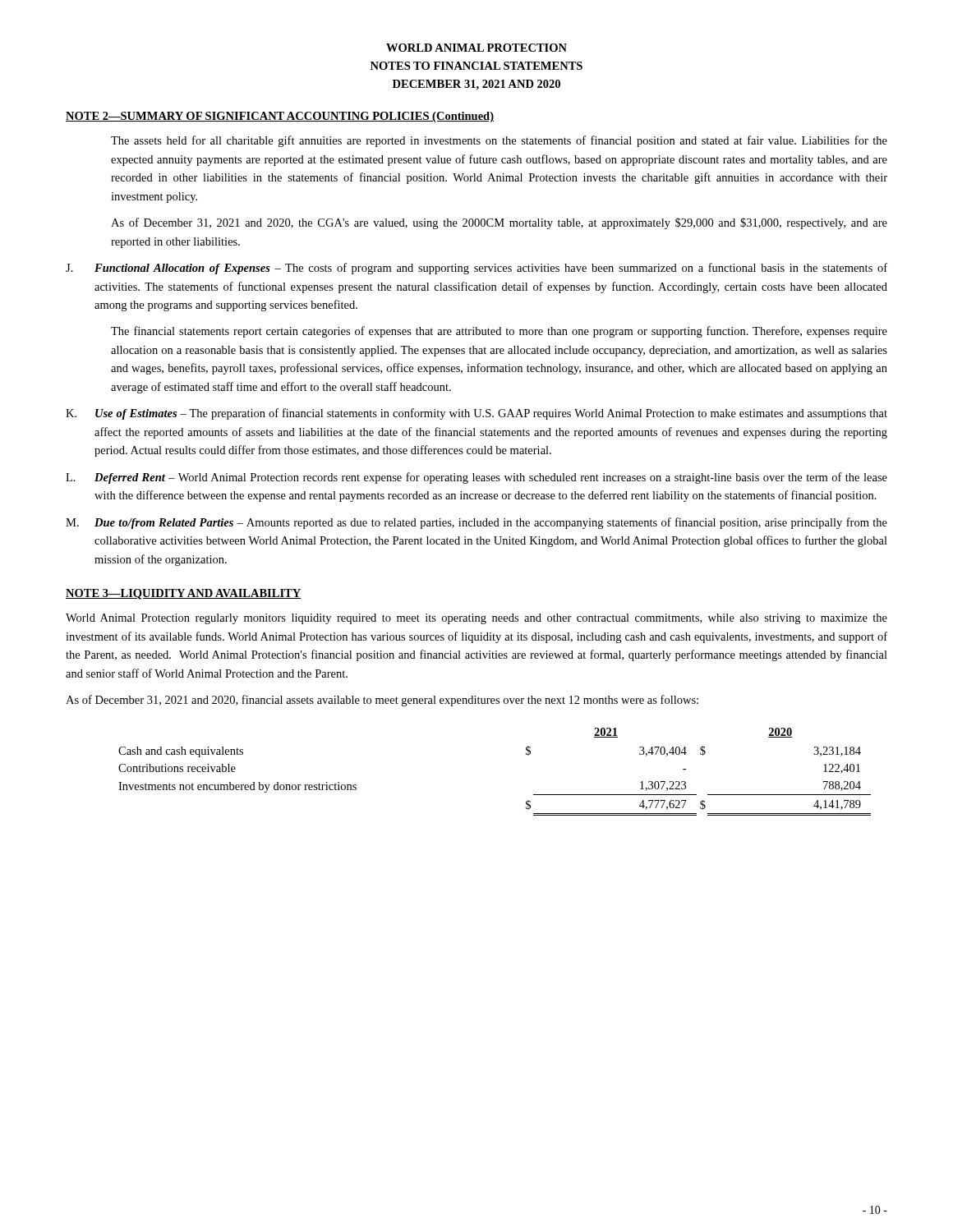
Task: Find the text block that reads "World Animal Protection regularly monitors"
Action: (476, 645)
